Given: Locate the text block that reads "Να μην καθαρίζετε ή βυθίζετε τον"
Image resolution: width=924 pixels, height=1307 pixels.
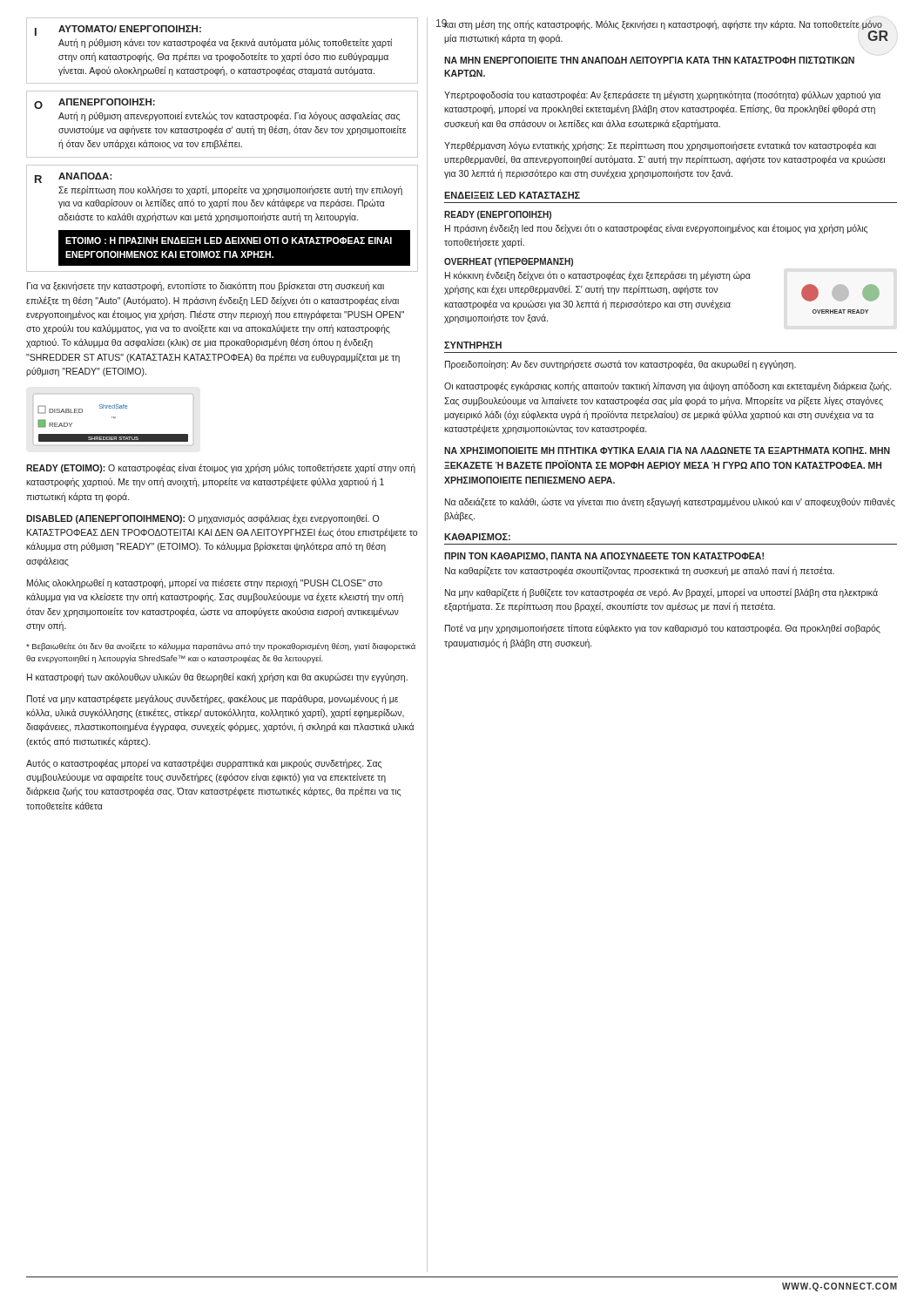Looking at the screenshot, I should (661, 600).
